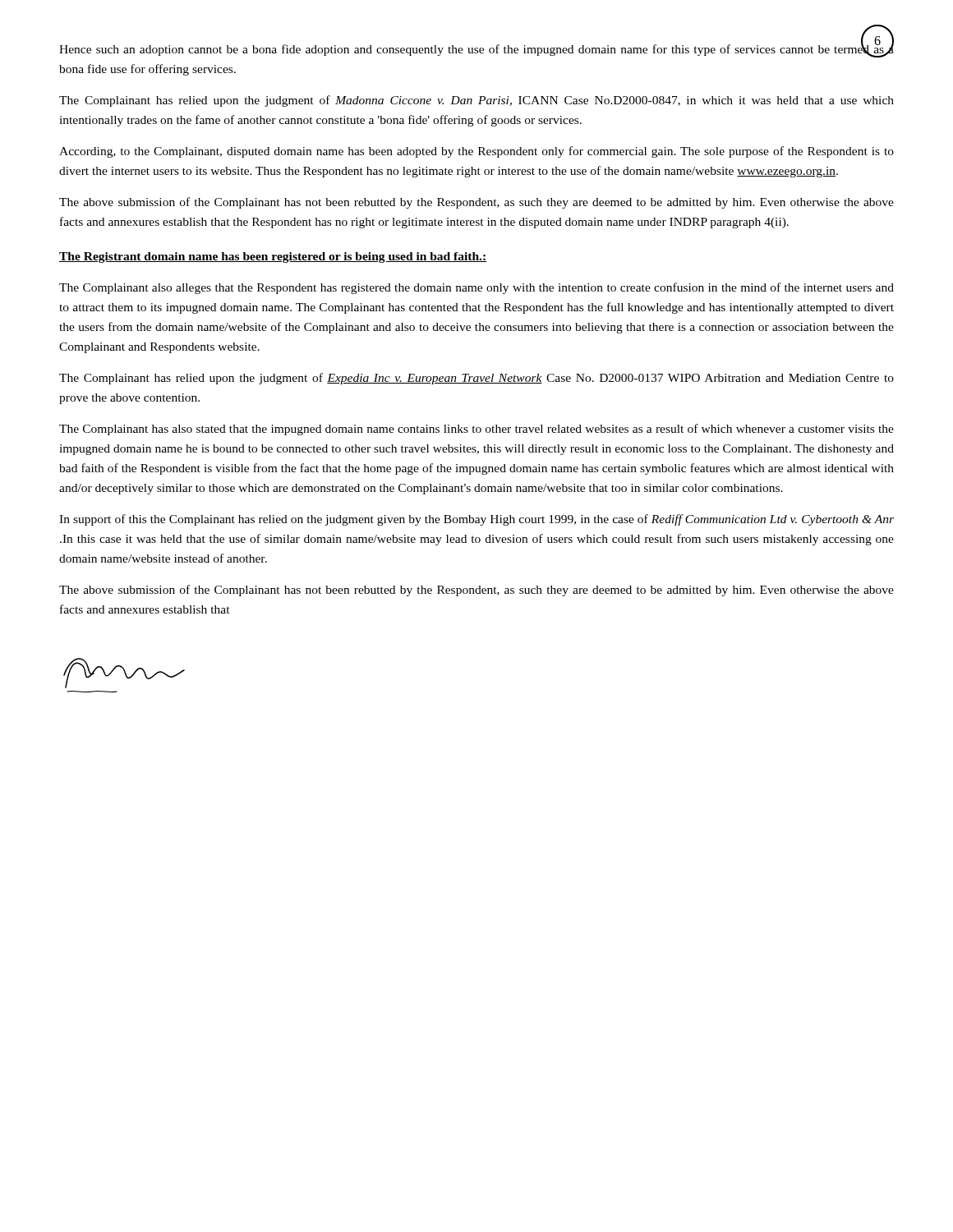Viewport: 953px width, 1232px height.
Task: Click on the text block with the text "In support of this"
Action: coord(476,539)
